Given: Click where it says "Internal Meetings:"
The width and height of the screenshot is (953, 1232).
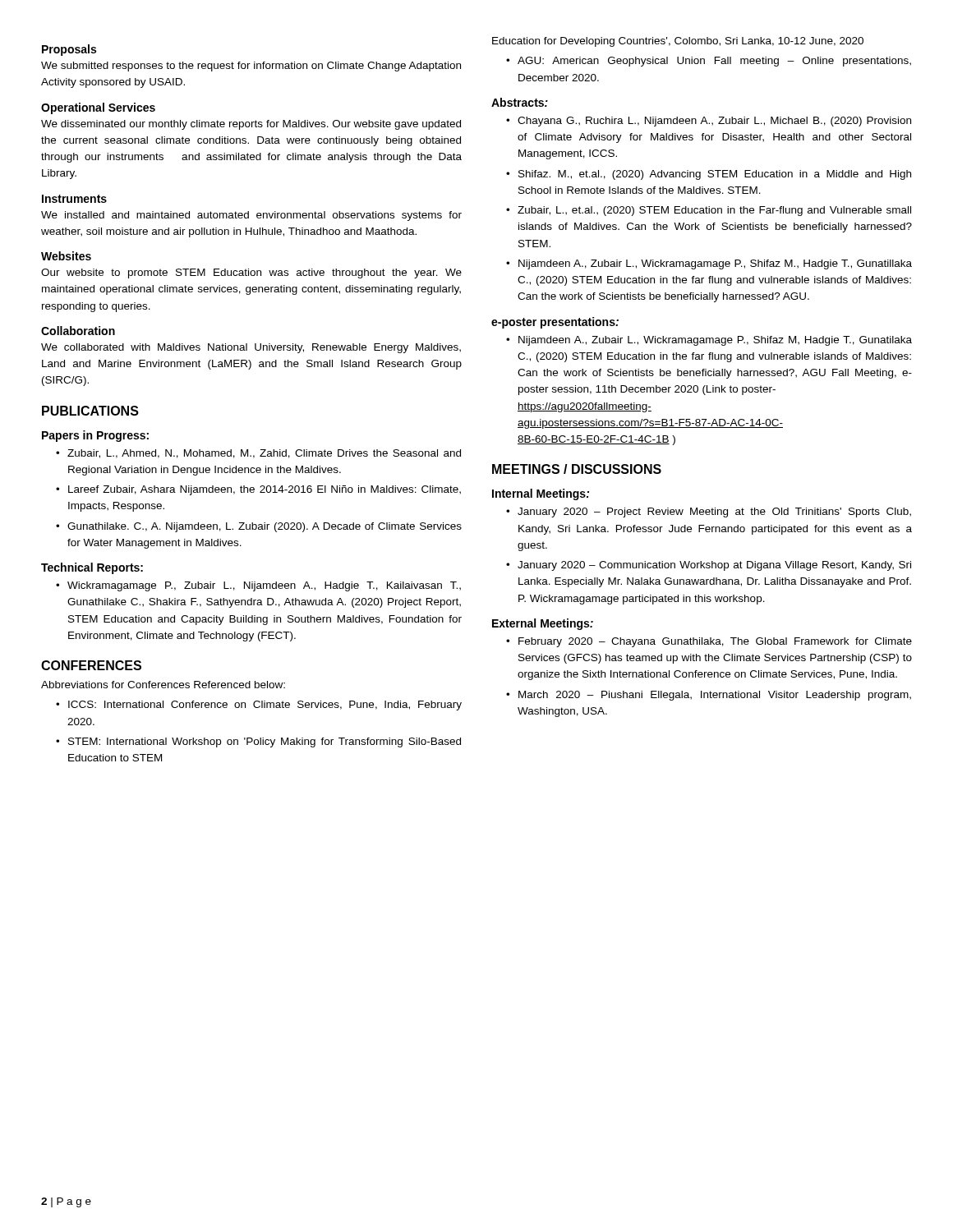Looking at the screenshot, I should click(540, 494).
